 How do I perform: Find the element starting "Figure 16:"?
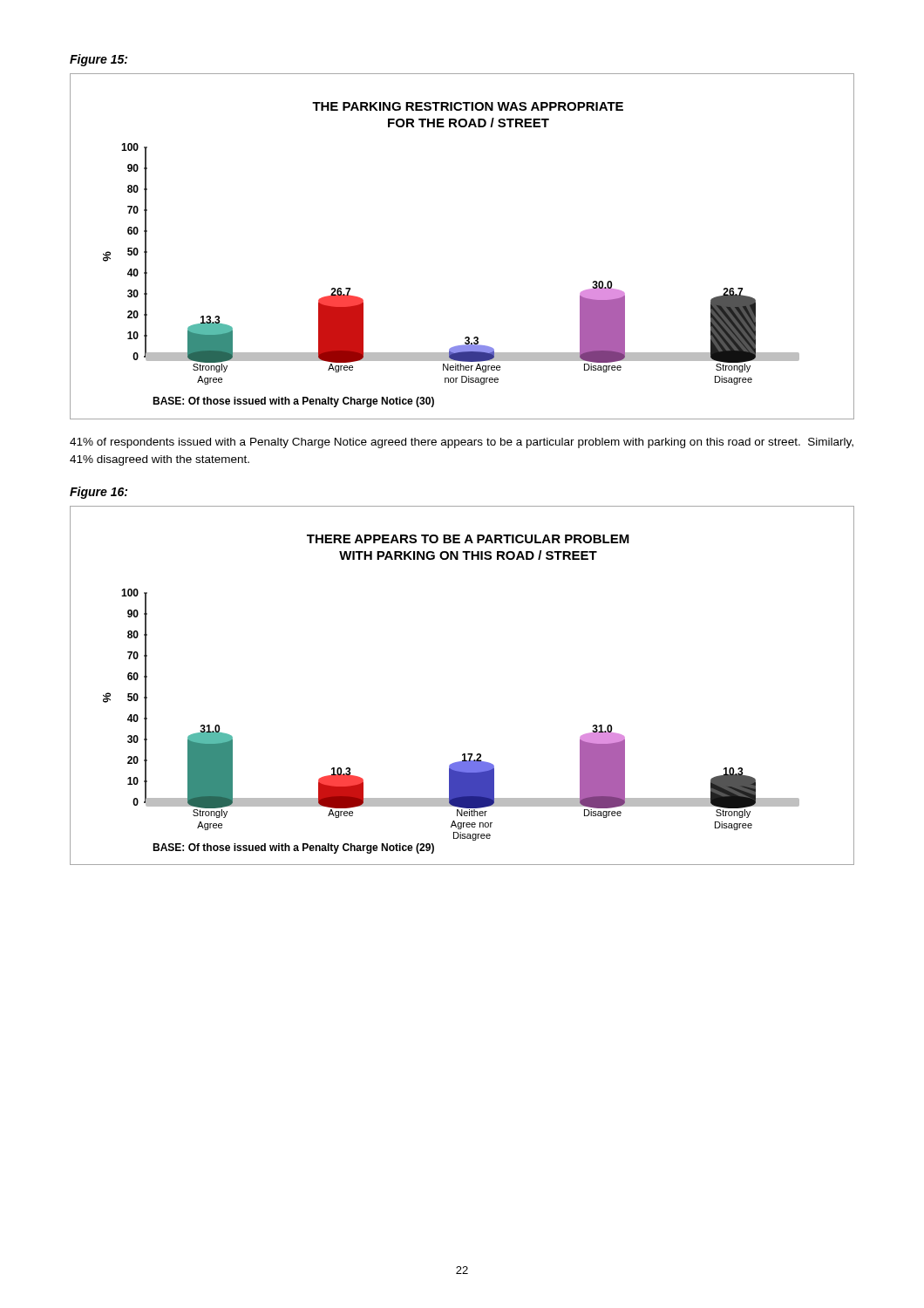tap(99, 491)
